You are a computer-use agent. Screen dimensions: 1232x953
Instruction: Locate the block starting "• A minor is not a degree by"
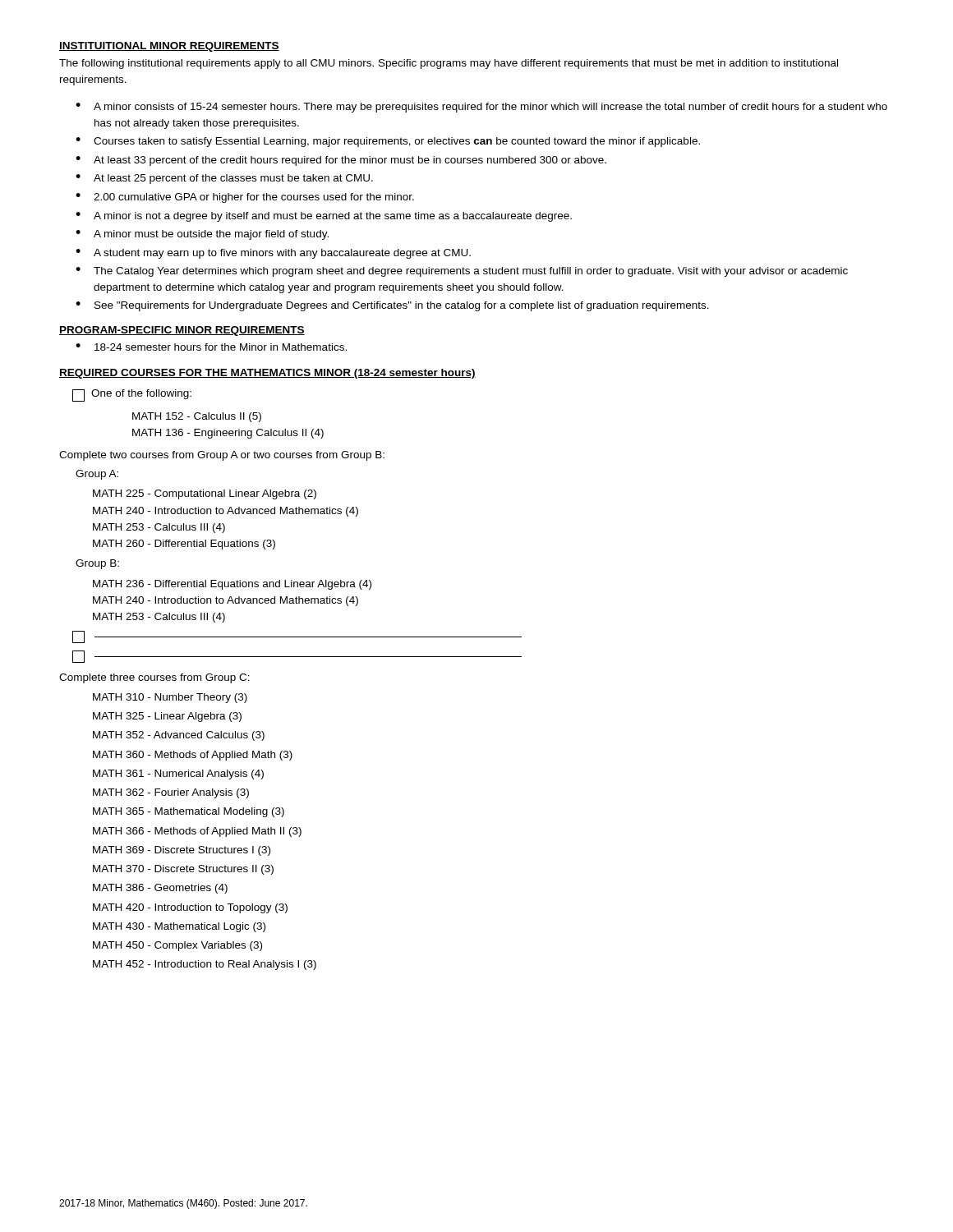coord(485,215)
